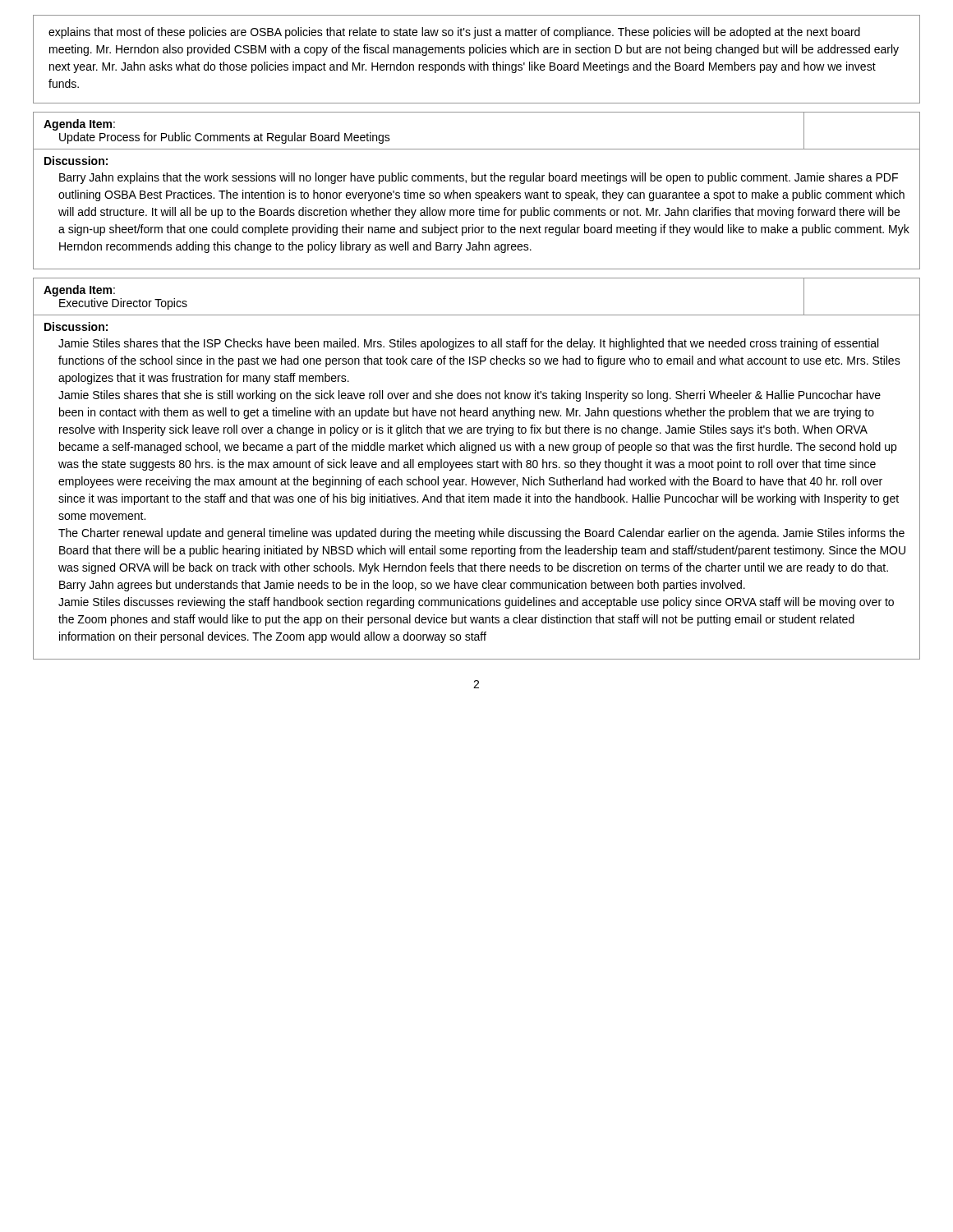
Task: Select the text block that says "explains that most of"
Action: [x=474, y=58]
